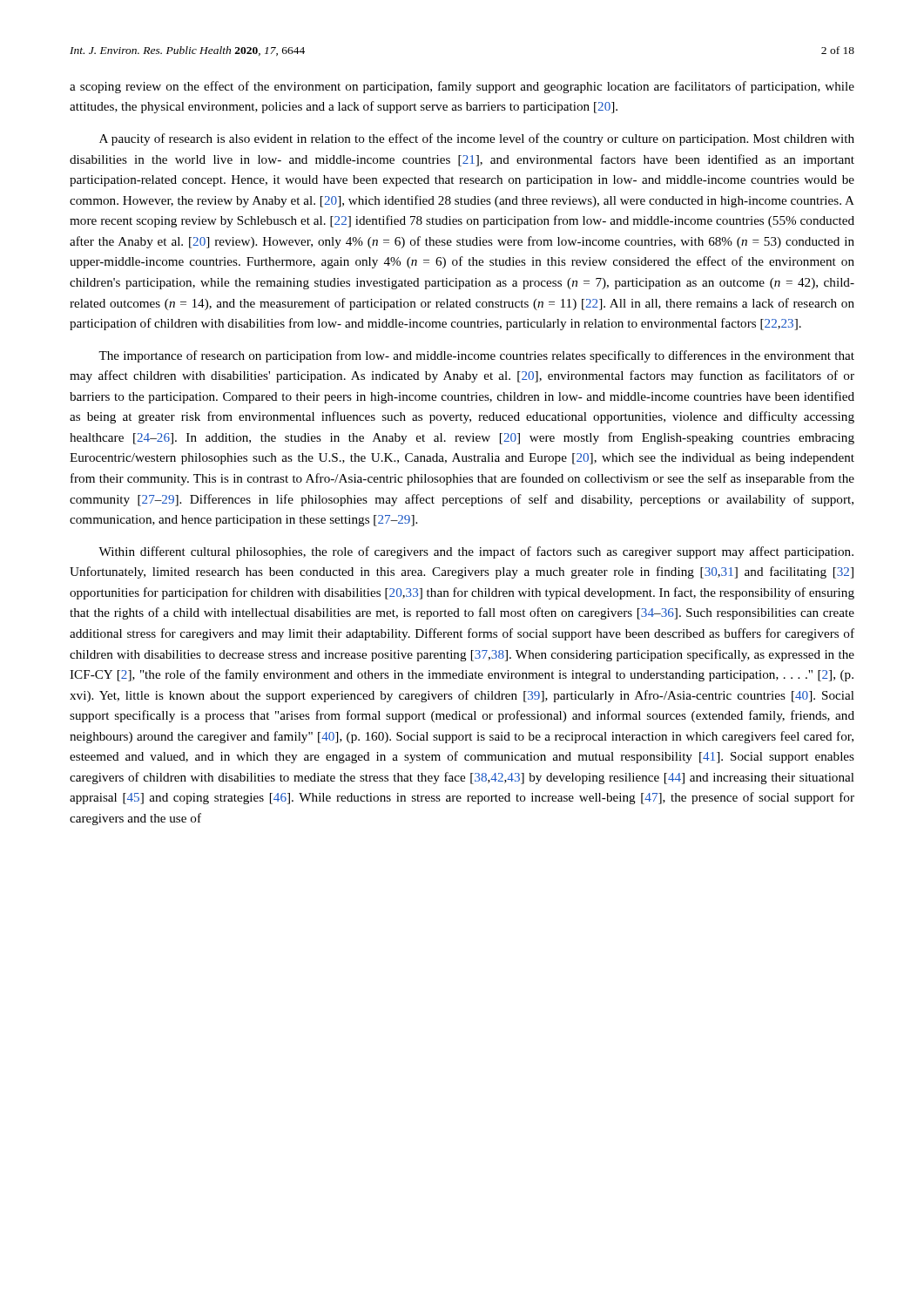Locate the block of text that opens with "The importance of research on participation"
This screenshot has width=924, height=1307.
pyautogui.click(x=462, y=437)
